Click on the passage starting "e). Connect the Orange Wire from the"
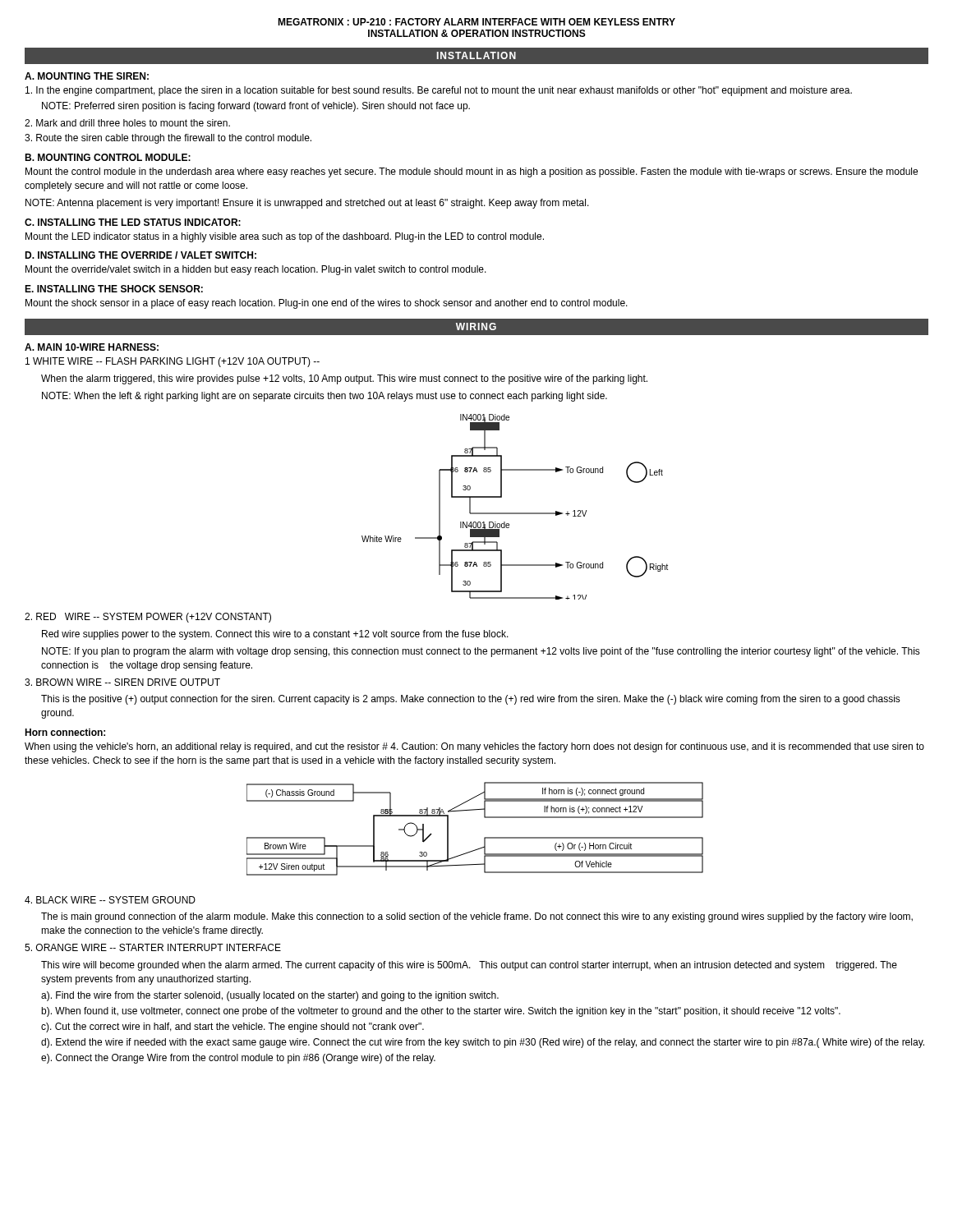953x1232 pixels. (x=239, y=1057)
